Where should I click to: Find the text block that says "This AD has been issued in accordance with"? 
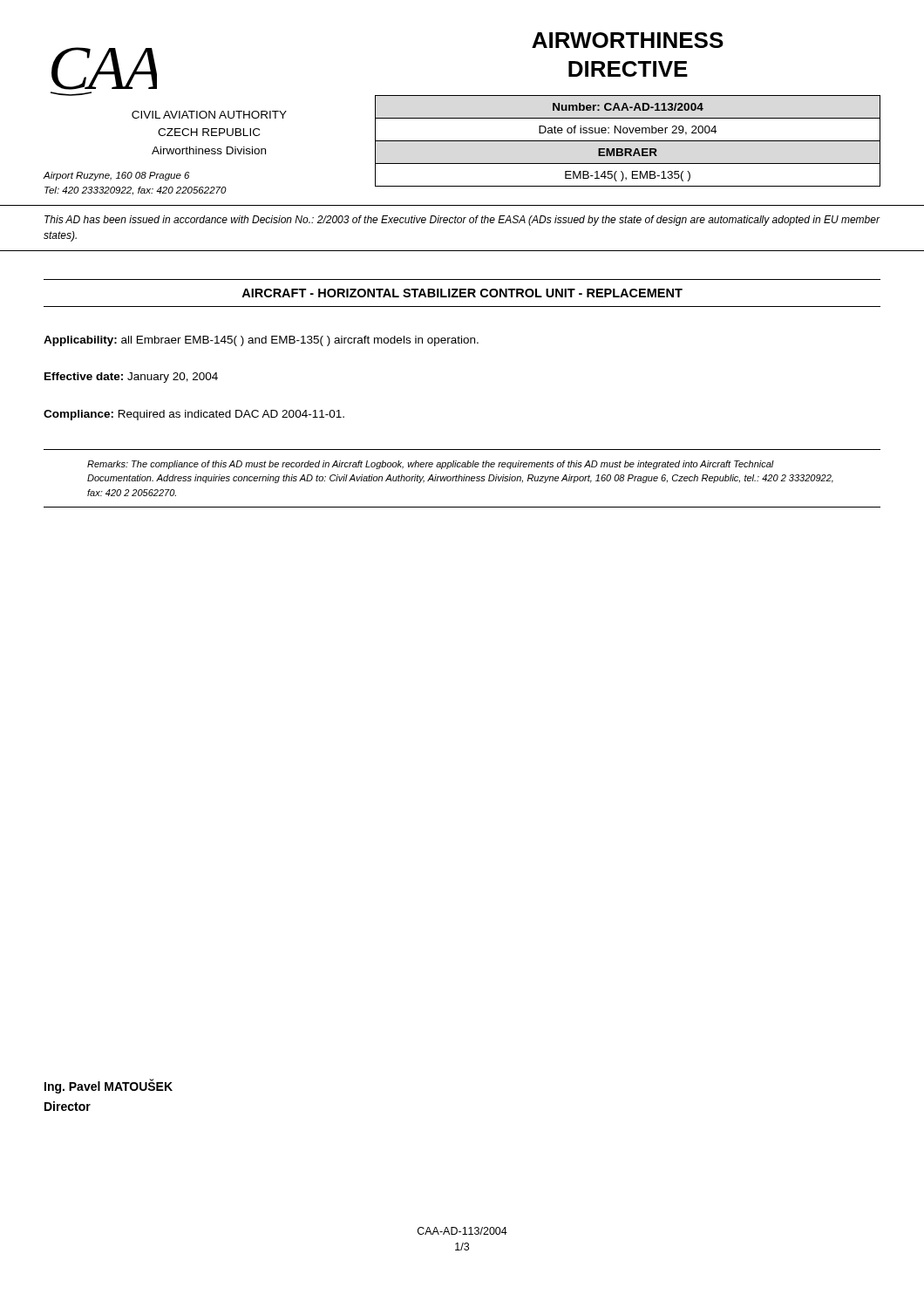(x=462, y=228)
